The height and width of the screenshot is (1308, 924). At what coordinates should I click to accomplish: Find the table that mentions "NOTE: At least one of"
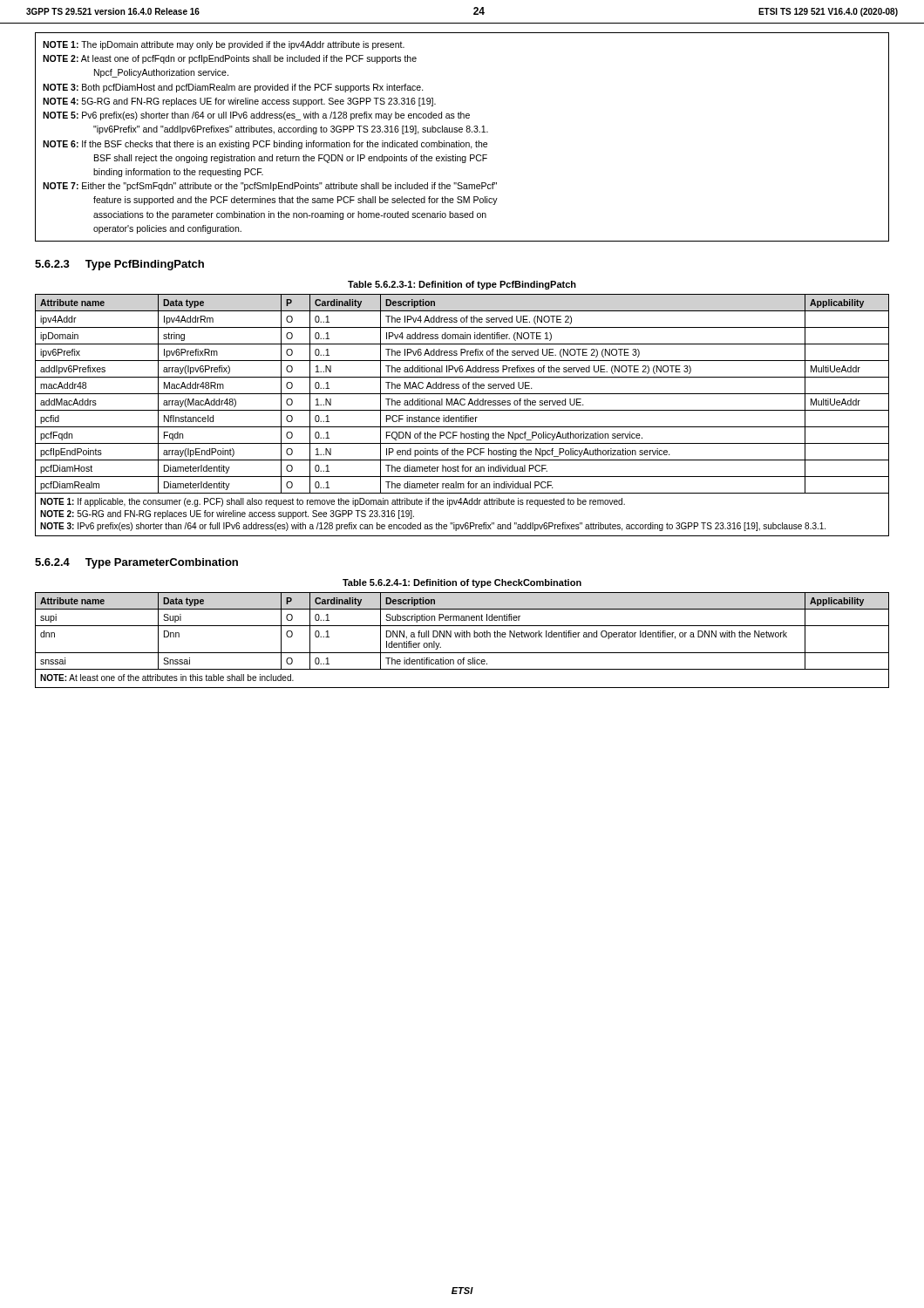tap(462, 640)
